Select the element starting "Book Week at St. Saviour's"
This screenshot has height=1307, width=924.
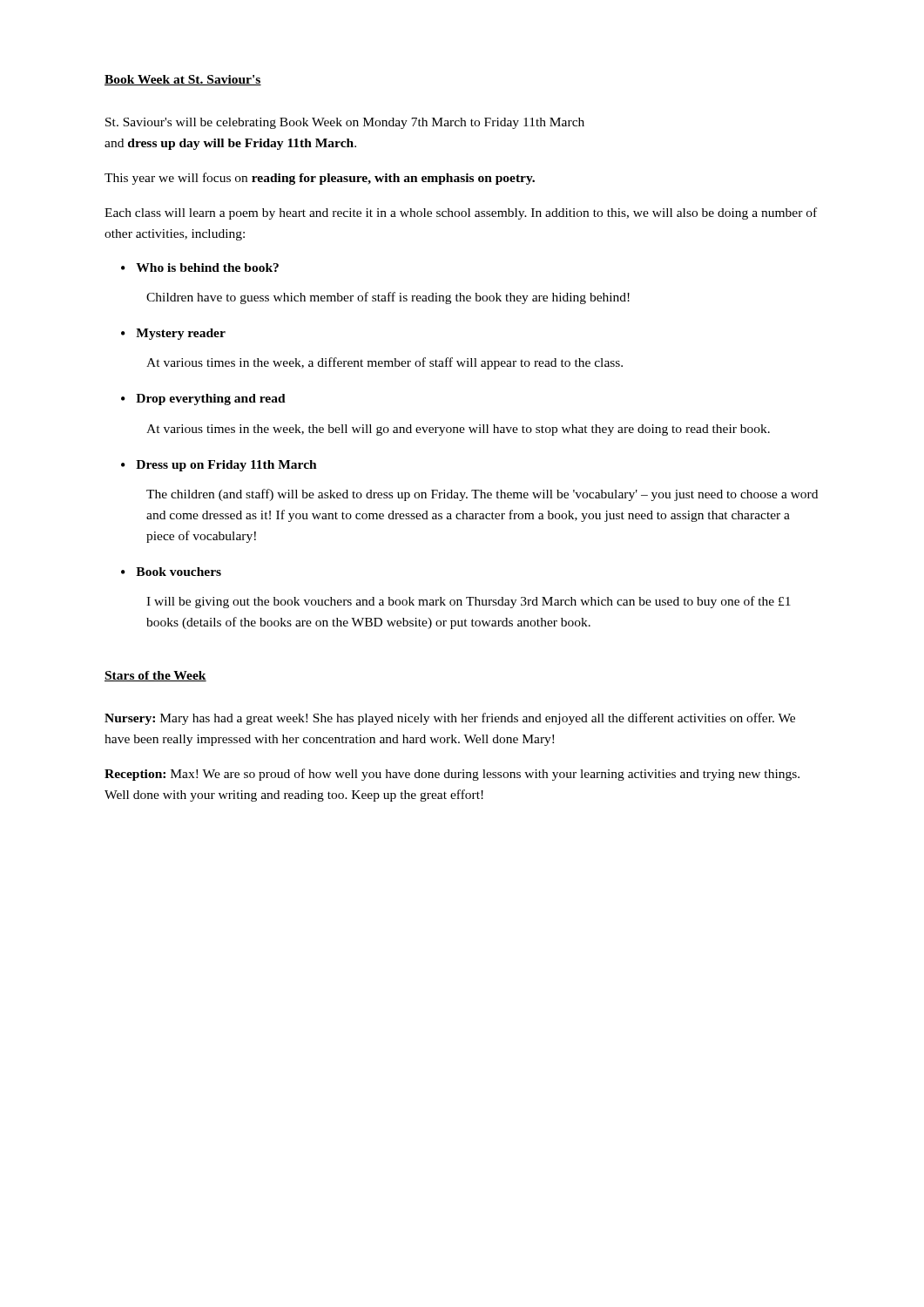coord(183,79)
